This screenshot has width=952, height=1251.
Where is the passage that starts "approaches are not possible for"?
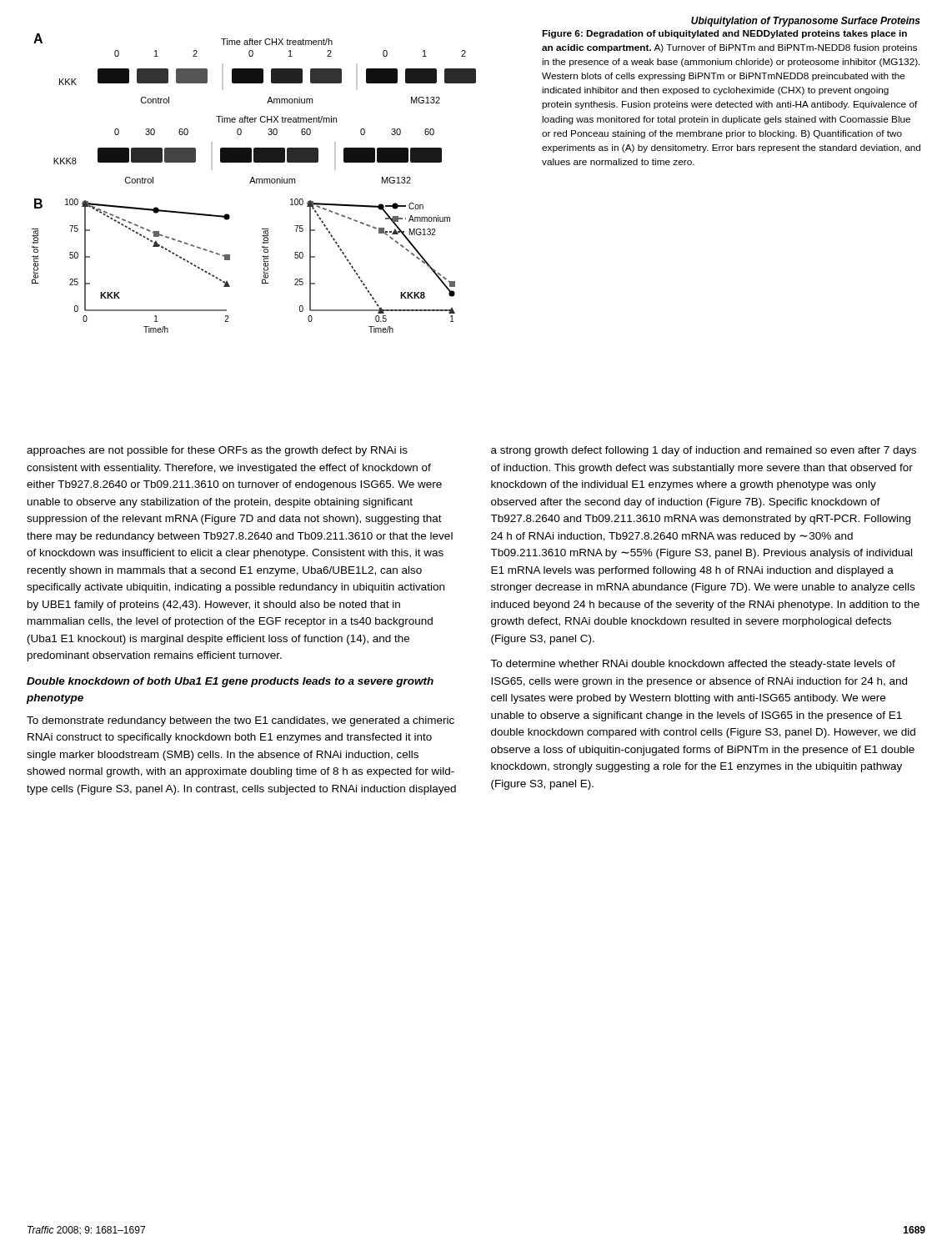[212, 451]
